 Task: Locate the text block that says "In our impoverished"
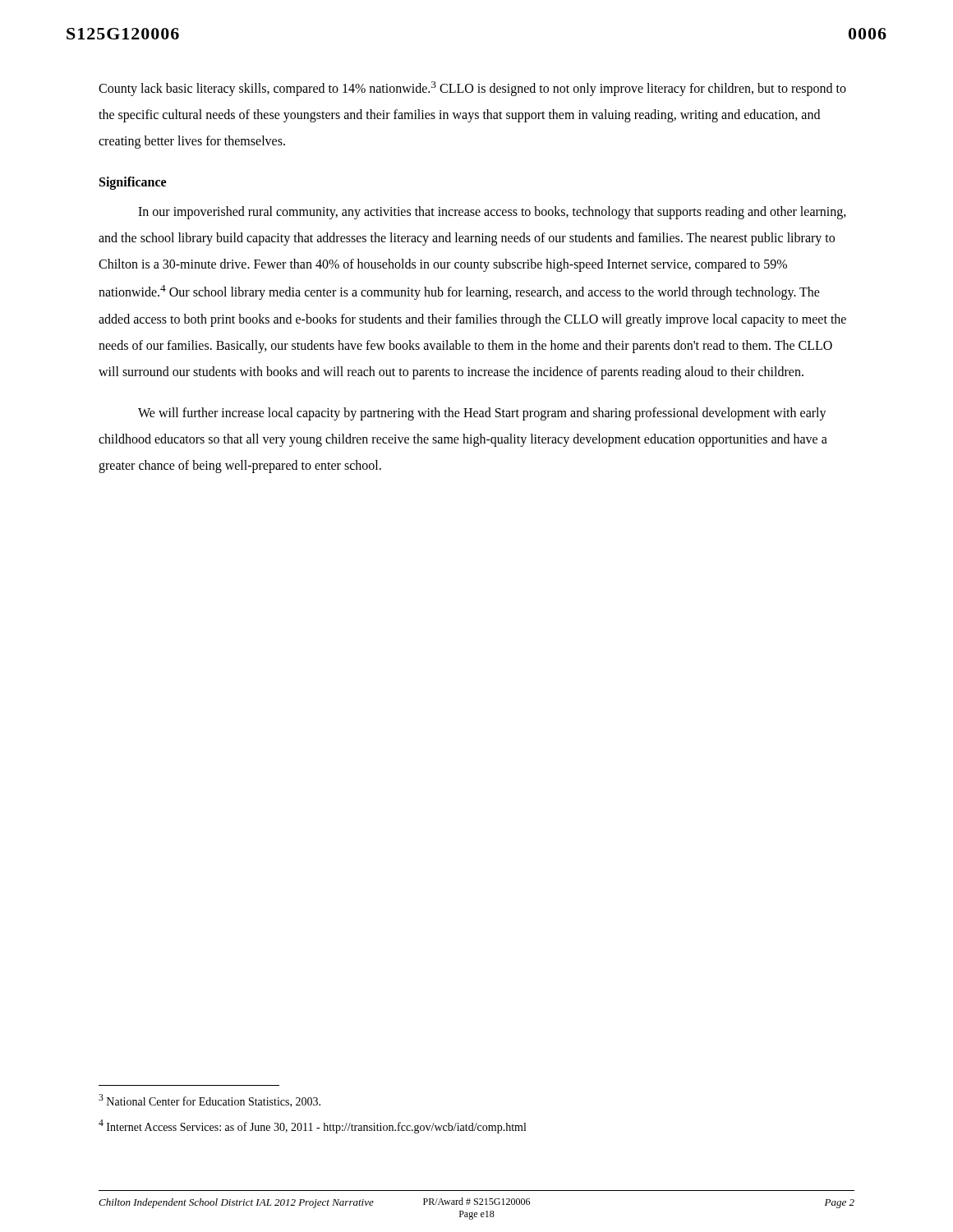[473, 292]
